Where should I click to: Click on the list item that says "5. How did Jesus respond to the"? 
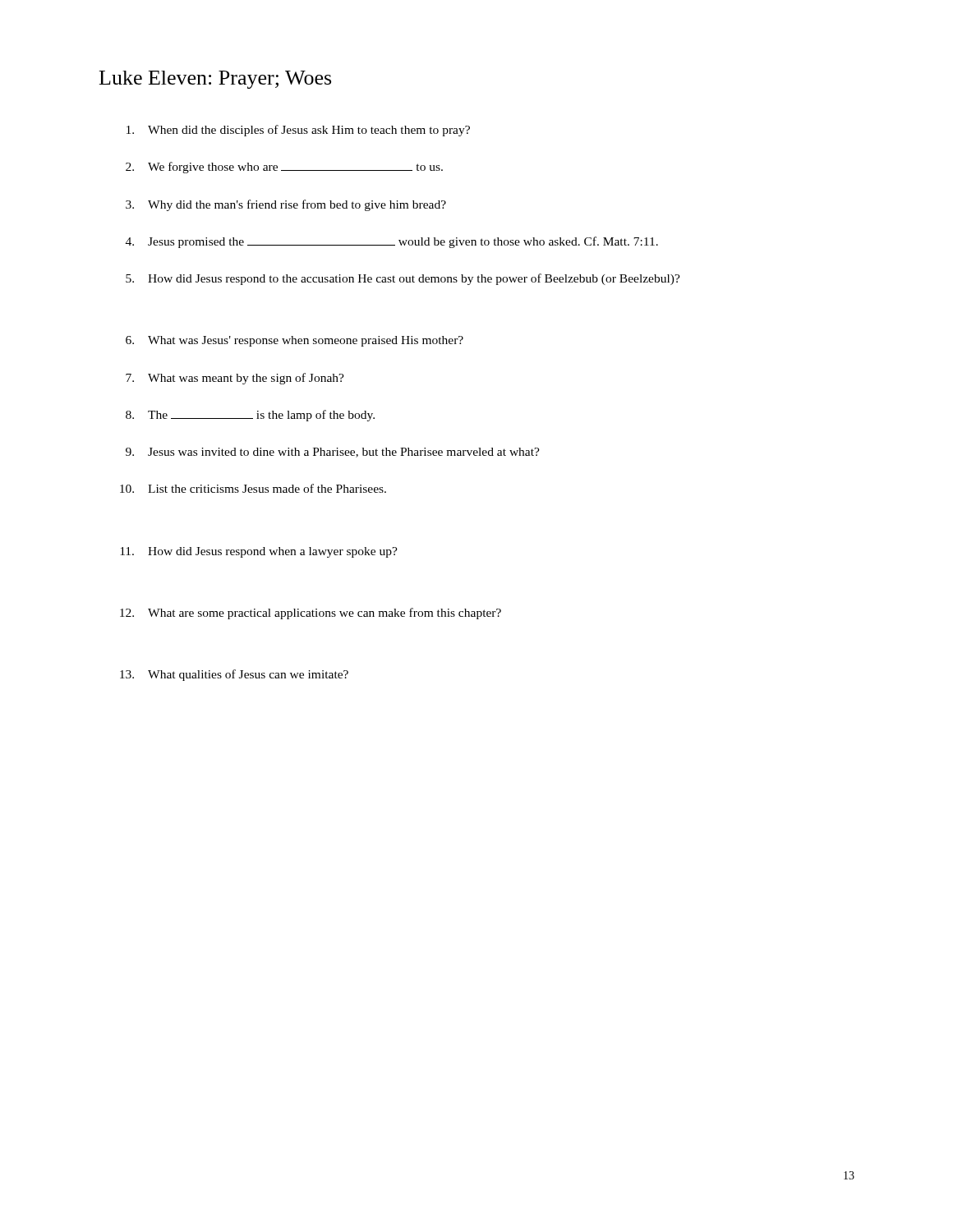coord(476,278)
